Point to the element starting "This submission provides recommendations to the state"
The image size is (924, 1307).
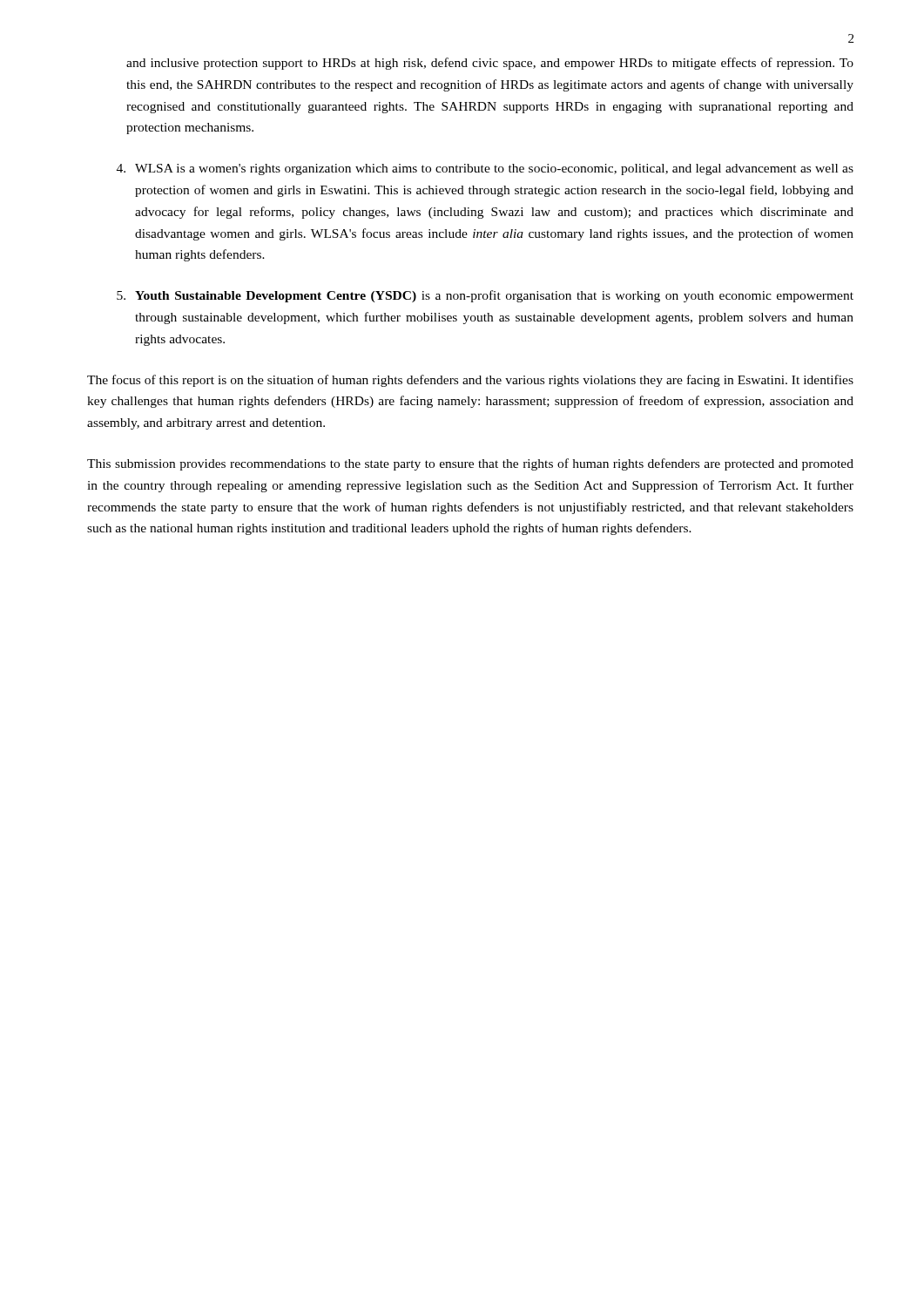point(470,495)
